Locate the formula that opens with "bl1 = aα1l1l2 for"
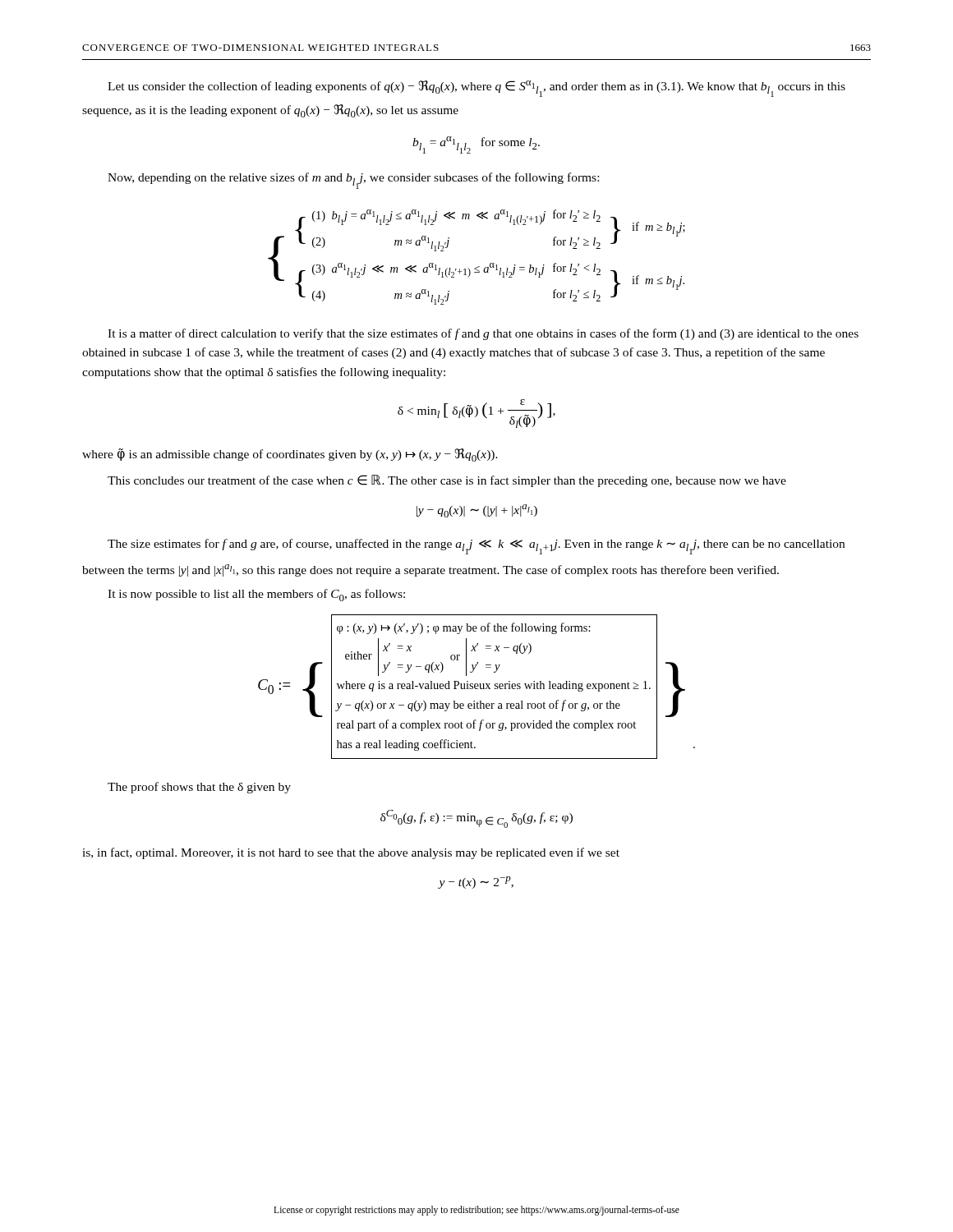The width and height of the screenshot is (953, 1232). (x=476, y=143)
